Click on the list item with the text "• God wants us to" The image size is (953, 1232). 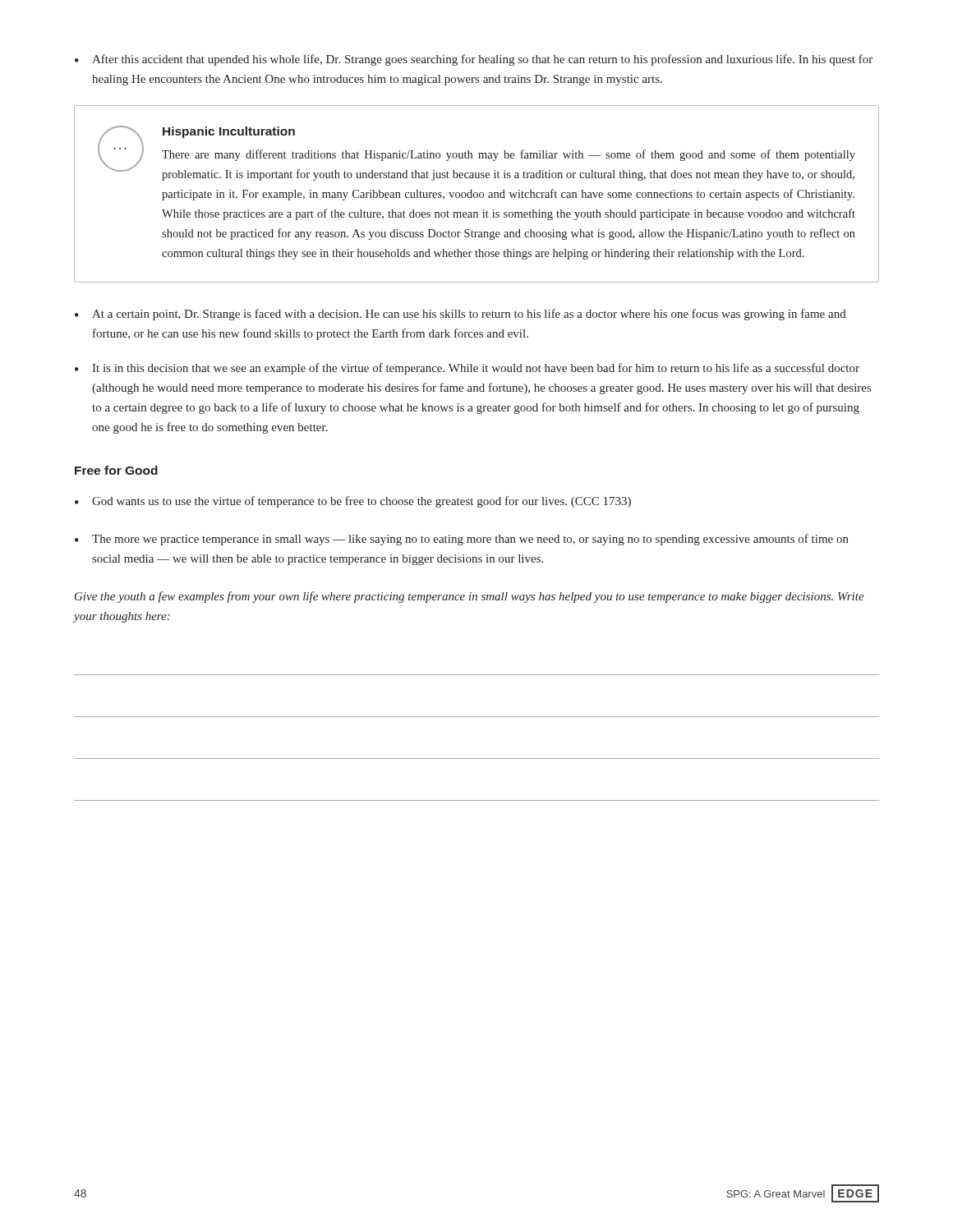point(353,502)
